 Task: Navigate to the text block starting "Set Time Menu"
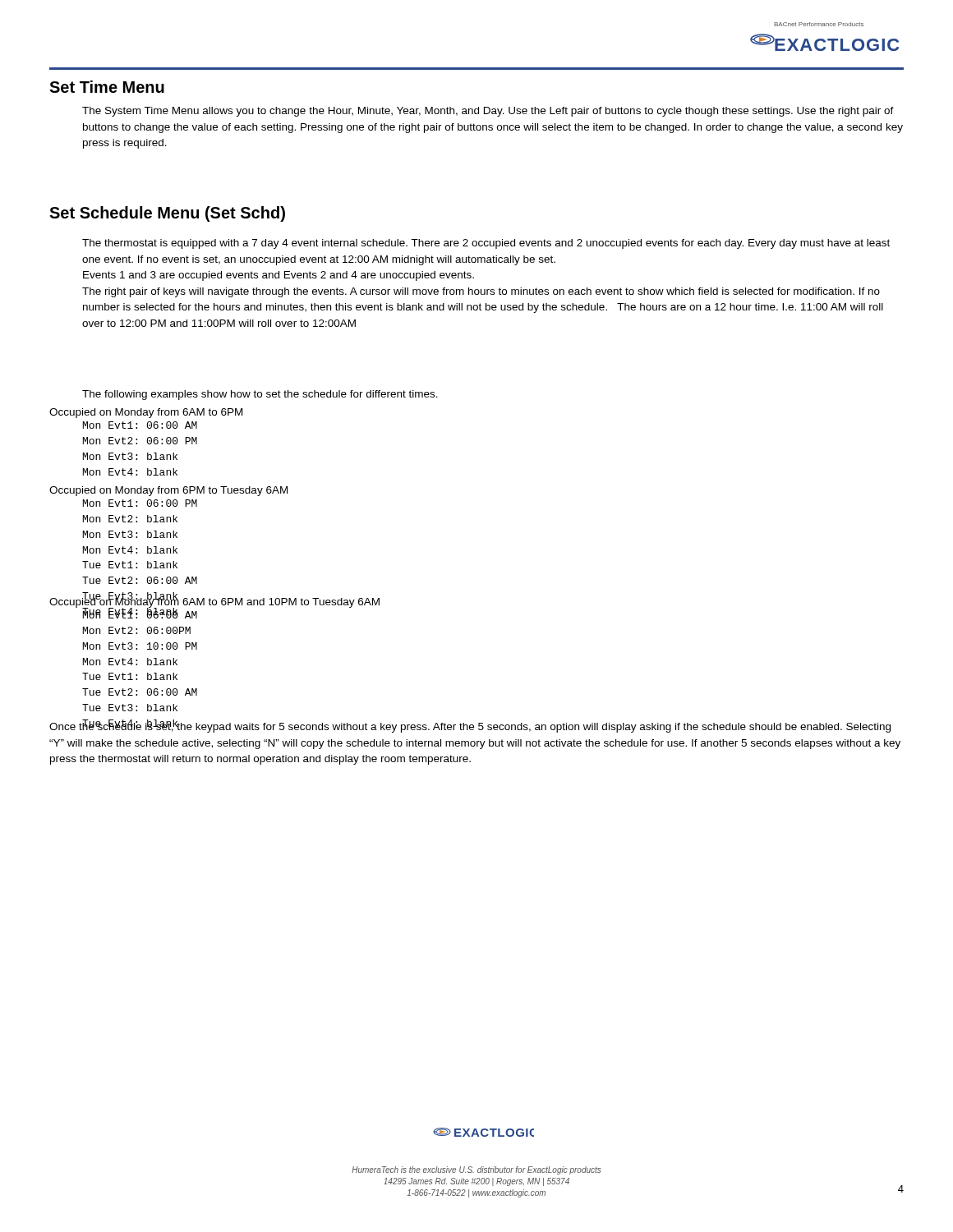(x=107, y=87)
